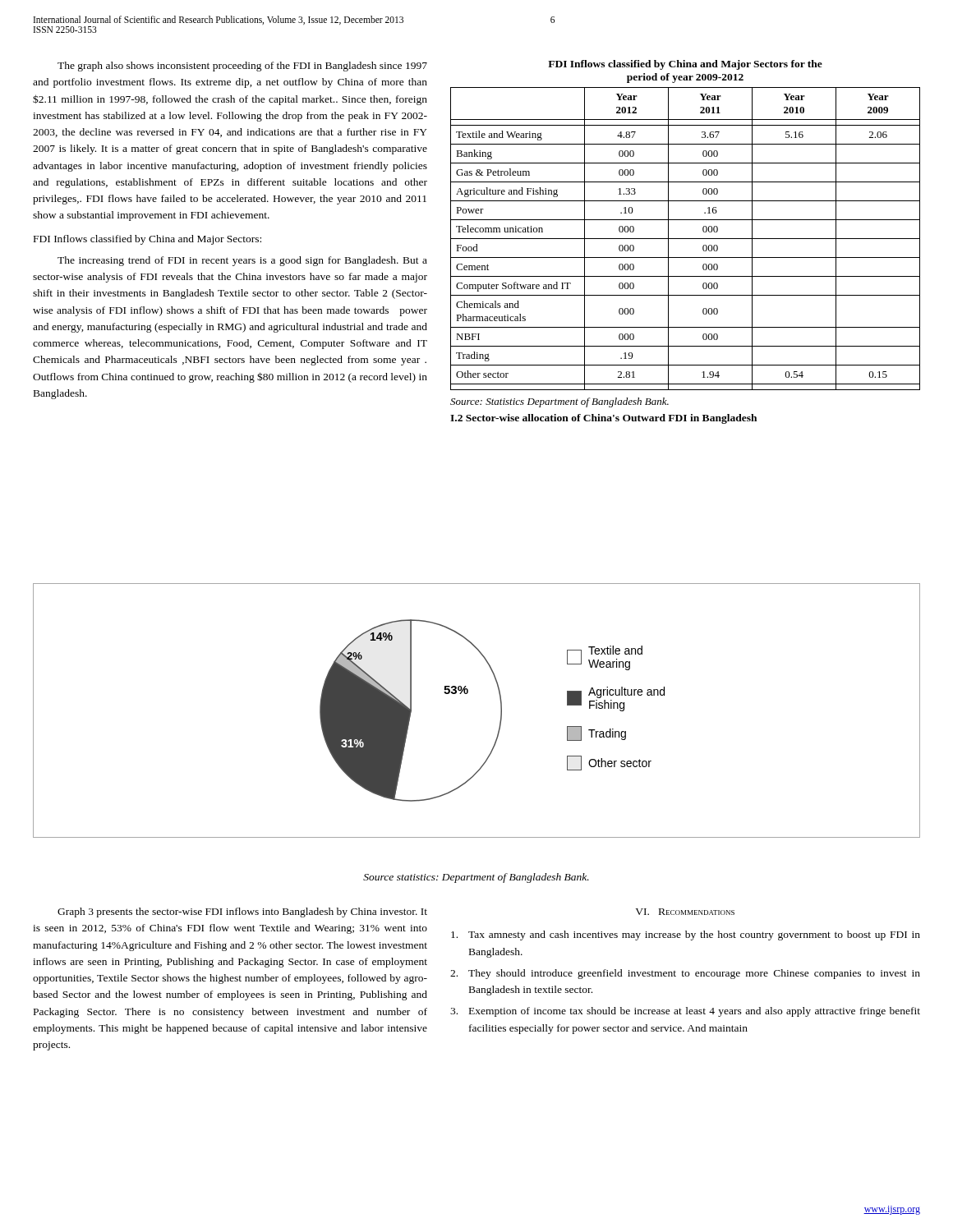Click on the caption that reads "Source statistics: Department"

(476, 877)
